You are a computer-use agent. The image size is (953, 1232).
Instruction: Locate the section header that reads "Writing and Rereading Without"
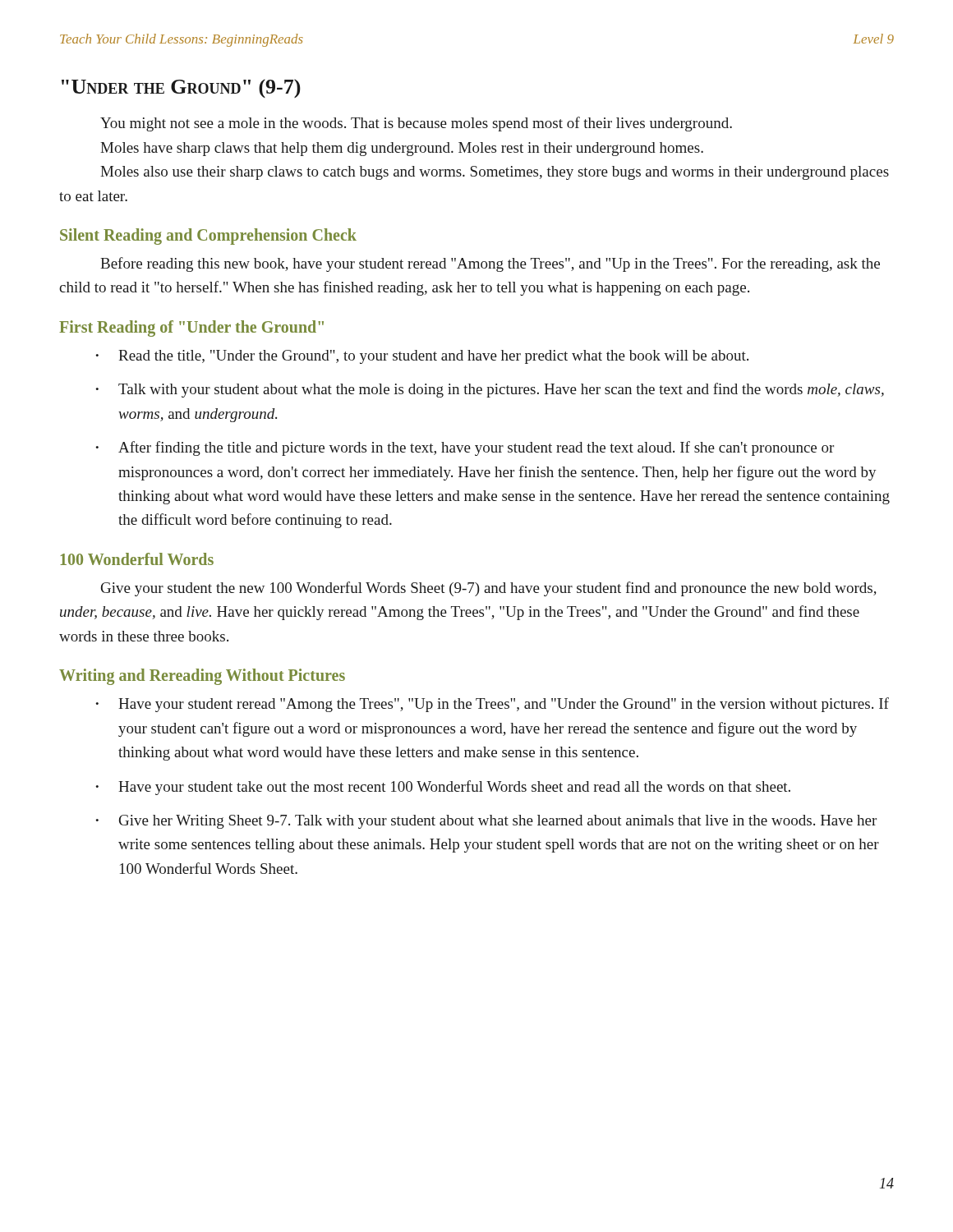click(202, 675)
